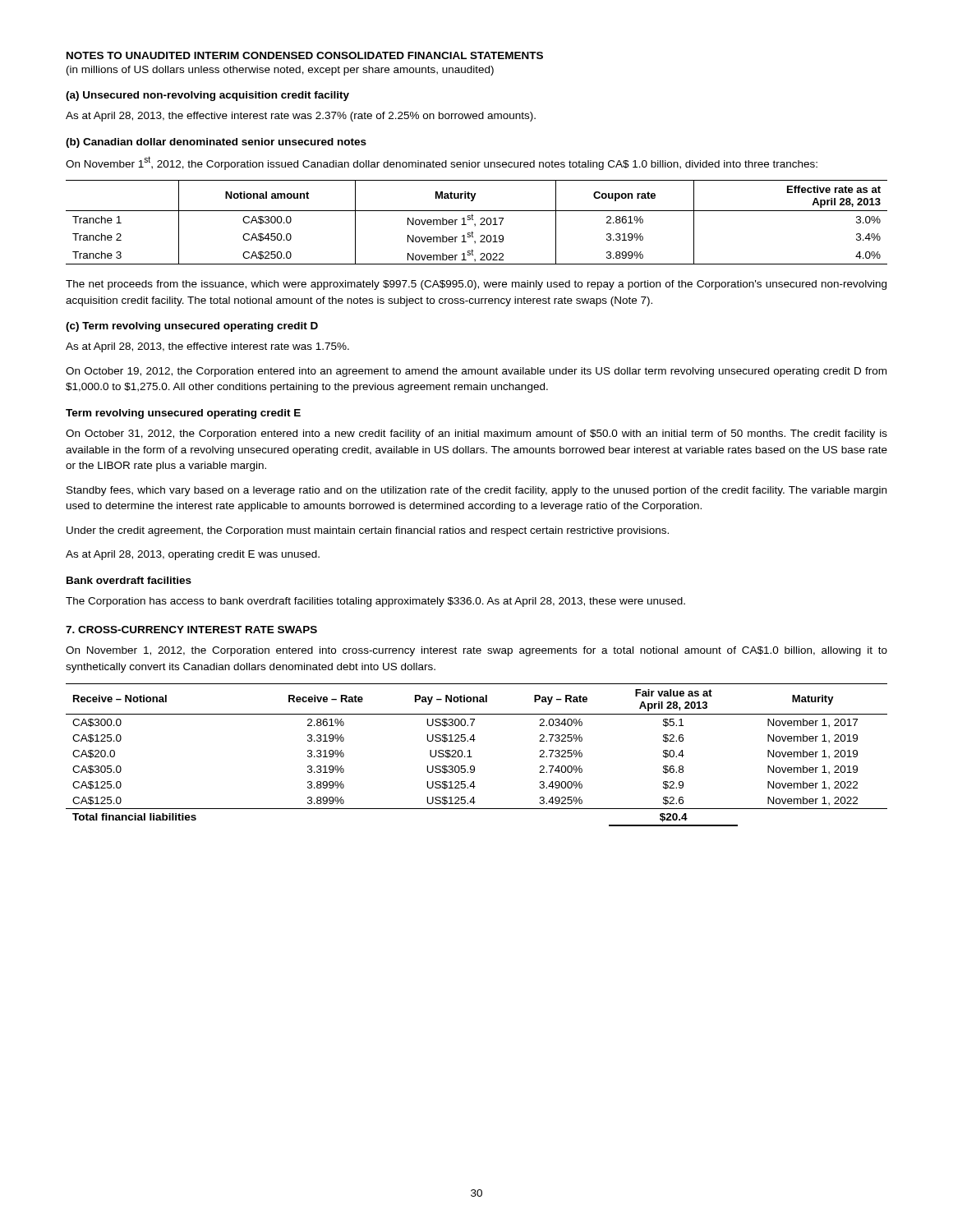Find the text block that reads "On October 31, 2012, the Corporation"
The height and width of the screenshot is (1232, 953).
(x=476, y=449)
